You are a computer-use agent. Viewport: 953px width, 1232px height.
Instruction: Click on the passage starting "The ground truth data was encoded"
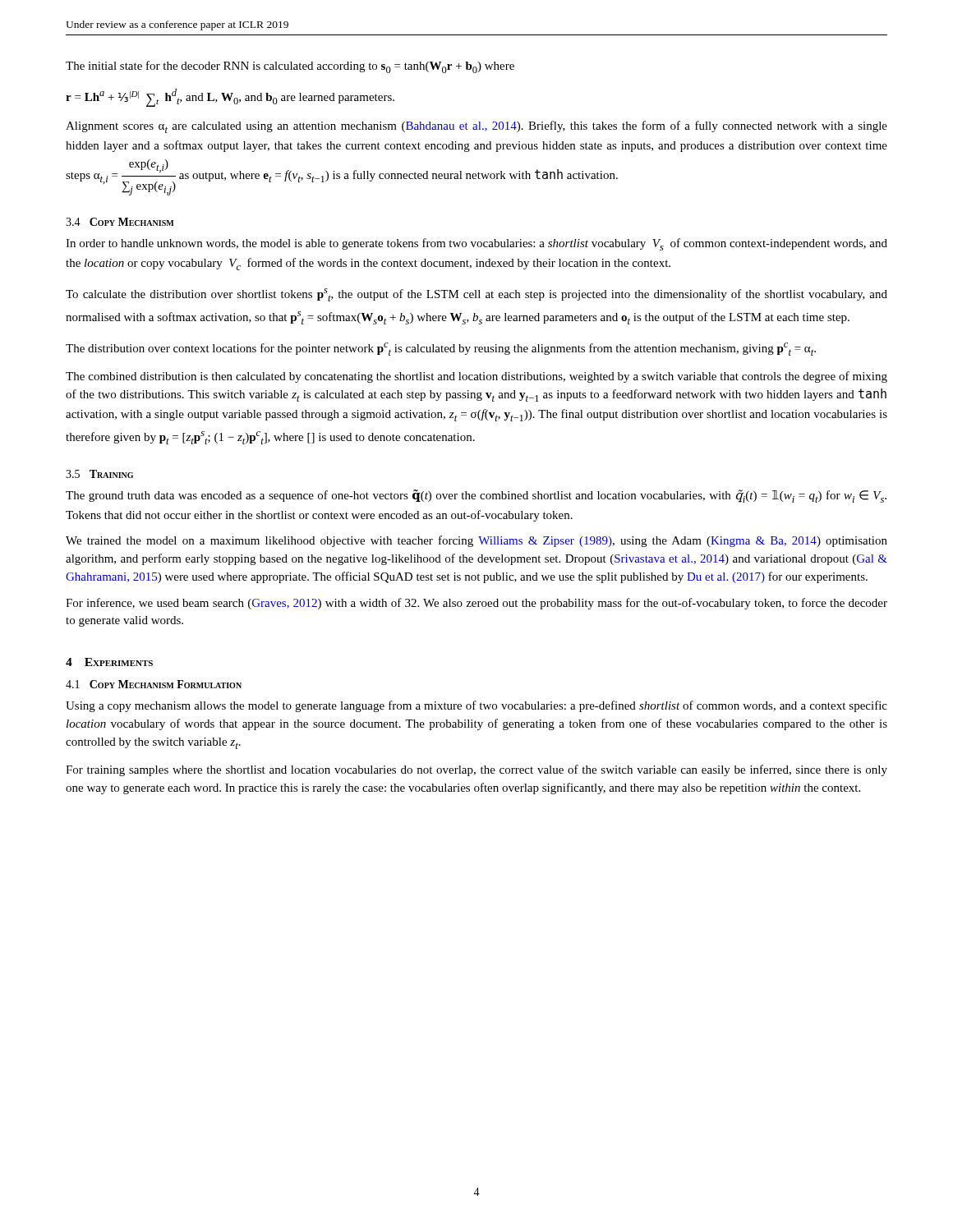[476, 506]
